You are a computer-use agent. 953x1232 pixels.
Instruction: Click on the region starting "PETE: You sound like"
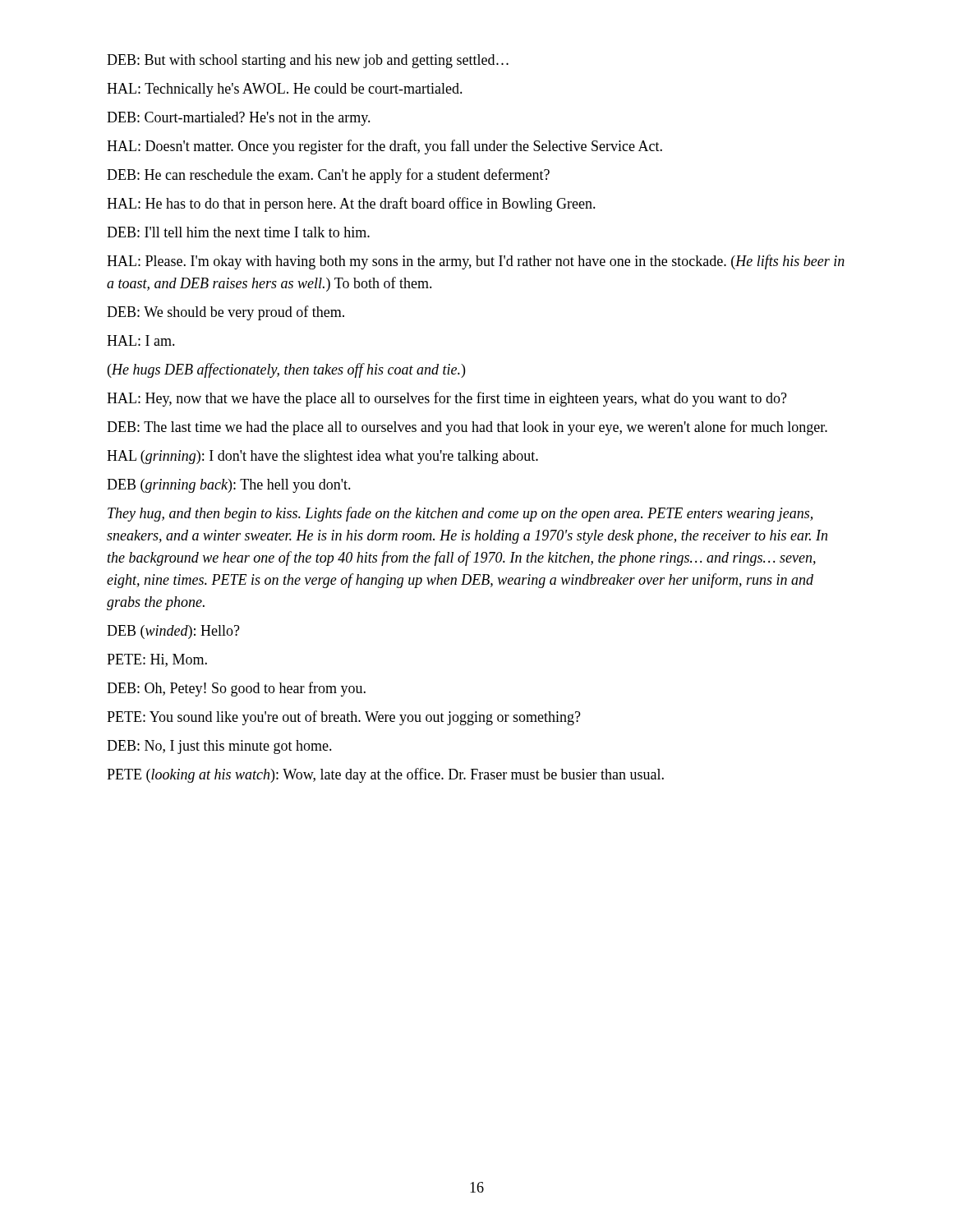click(476, 717)
